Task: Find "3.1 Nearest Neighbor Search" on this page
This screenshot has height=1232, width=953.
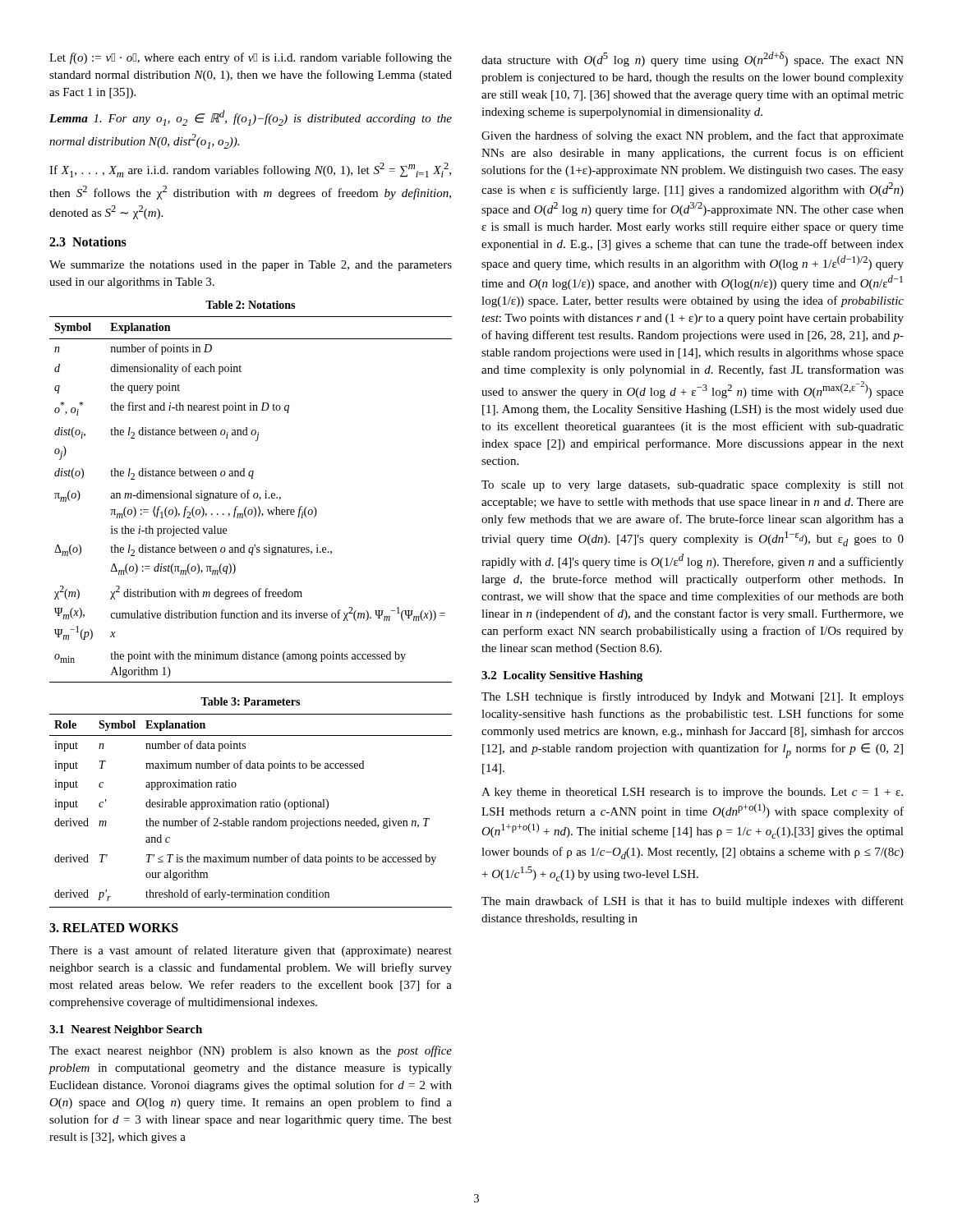Action: click(x=126, y=1030)
